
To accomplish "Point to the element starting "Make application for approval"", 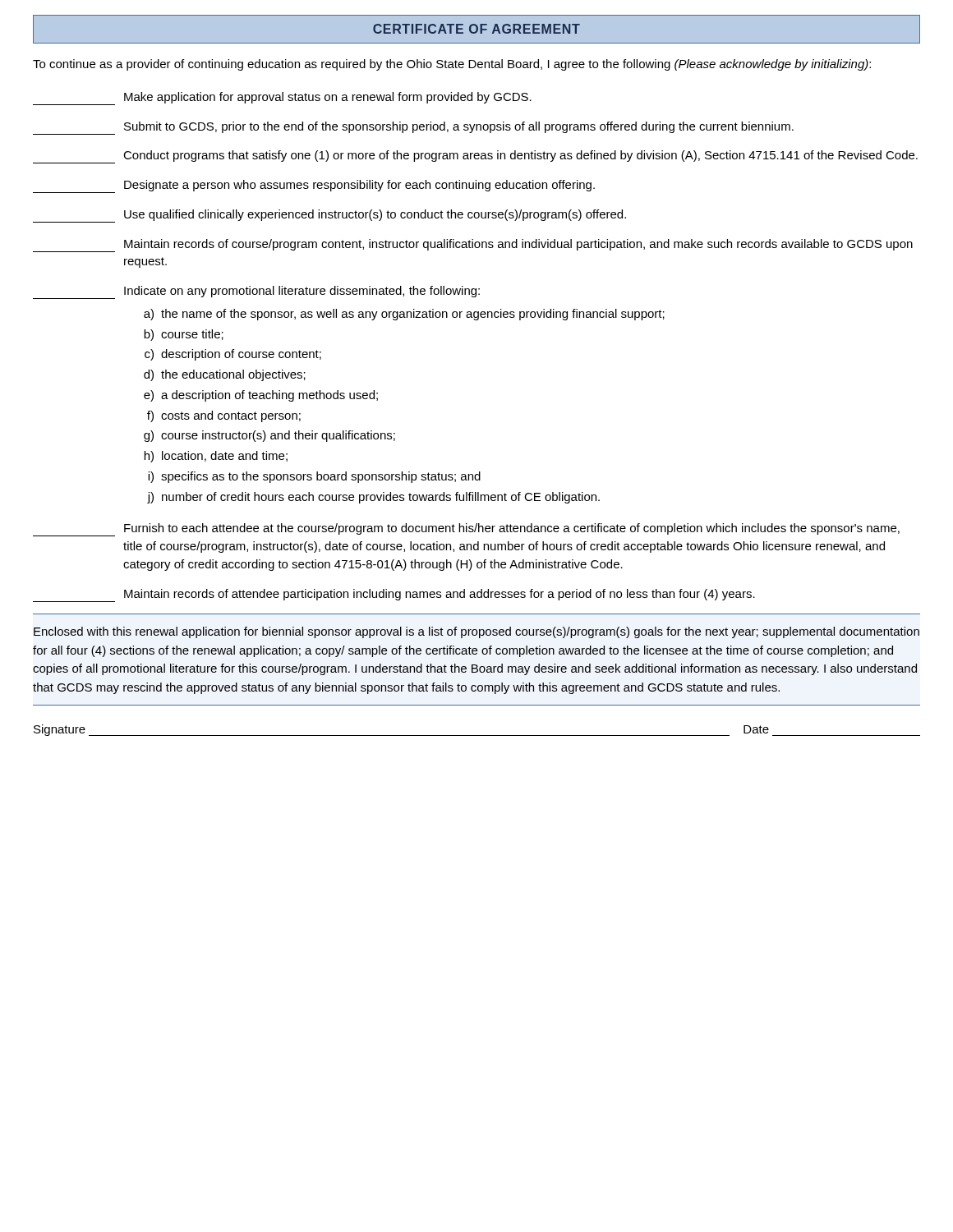I will pyautogui.click(x=476, y=97).
